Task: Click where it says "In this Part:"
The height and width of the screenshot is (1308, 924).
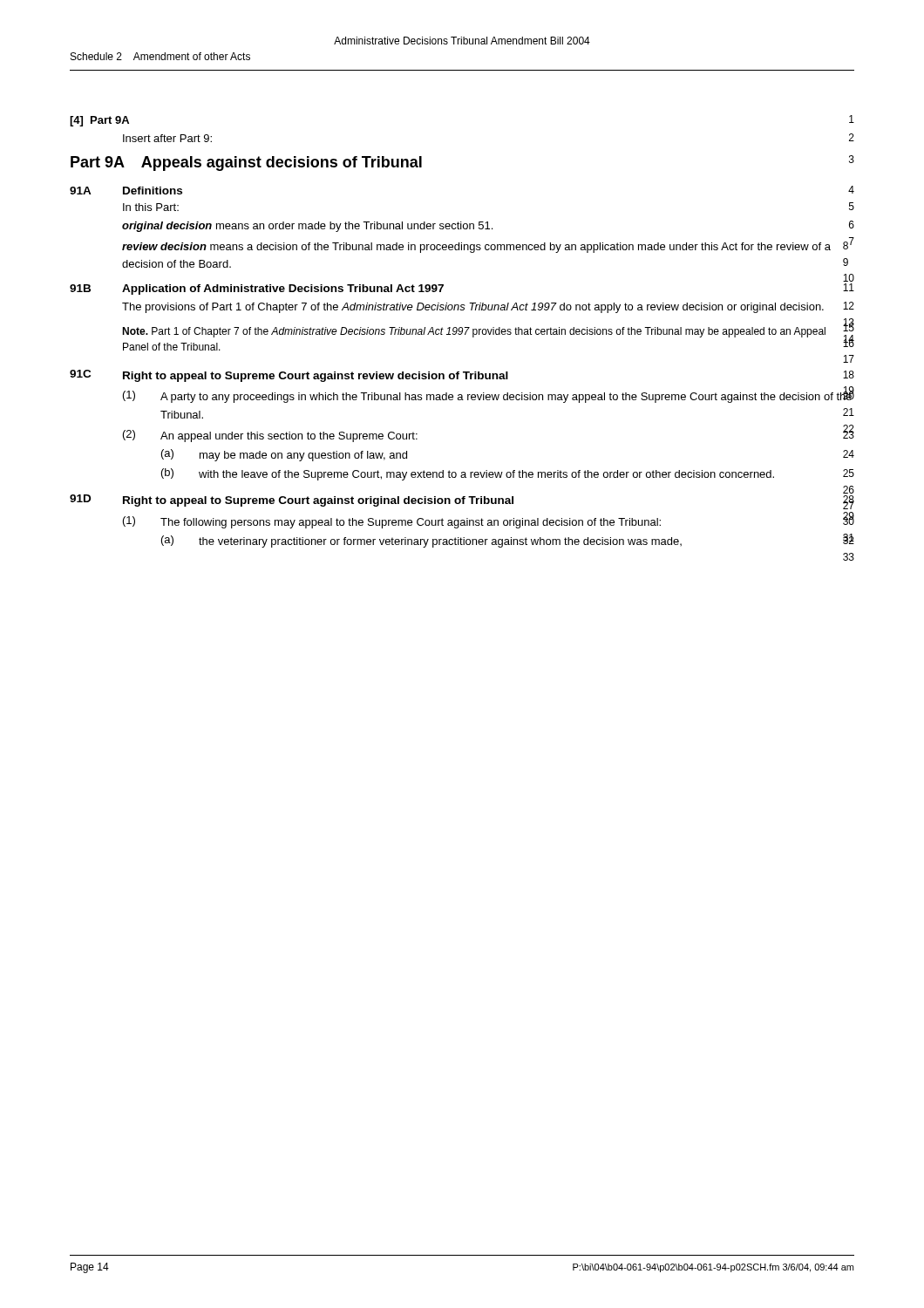Action: [151, 207]
